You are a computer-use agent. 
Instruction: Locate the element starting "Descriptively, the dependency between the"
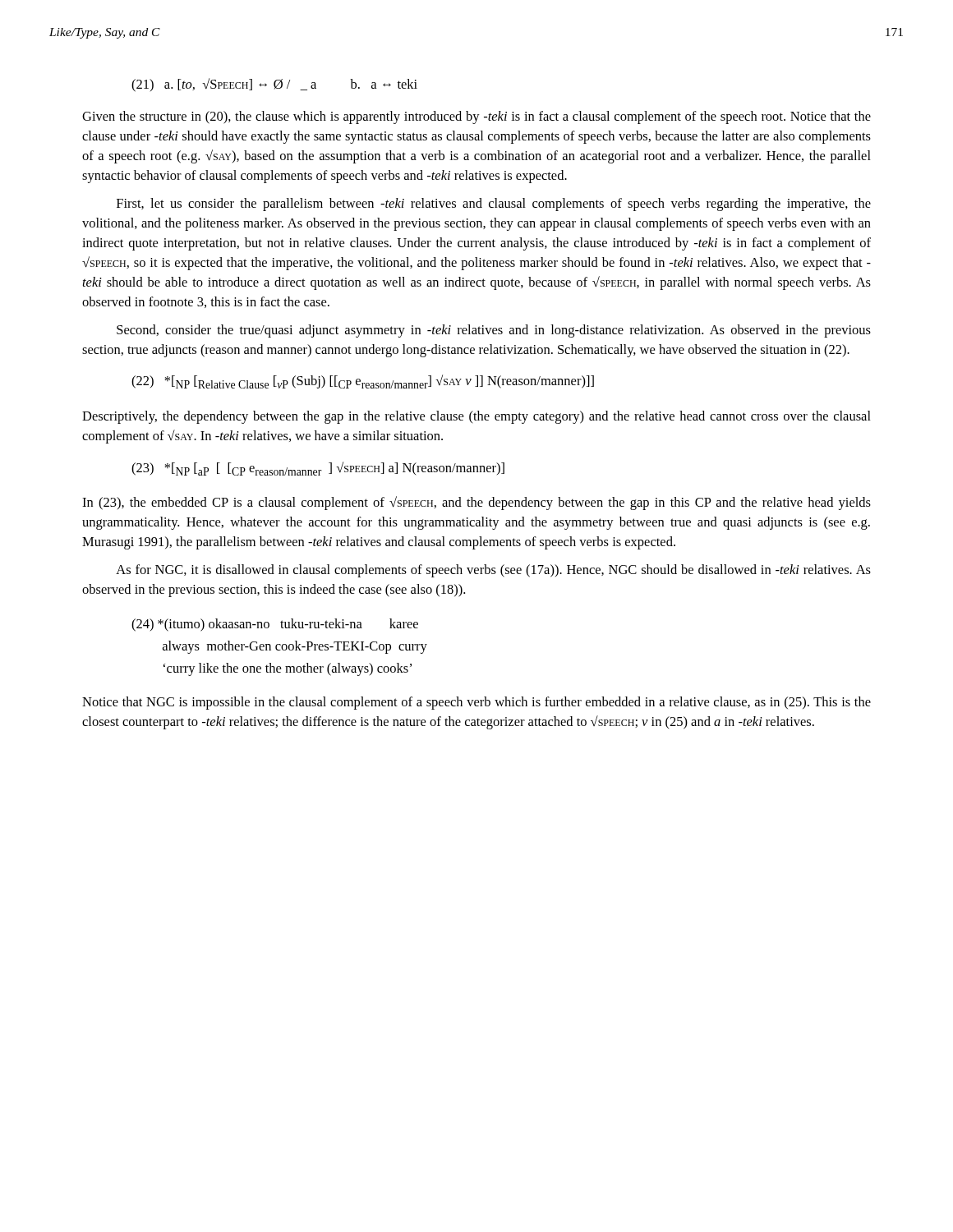[x=476, y=426]
